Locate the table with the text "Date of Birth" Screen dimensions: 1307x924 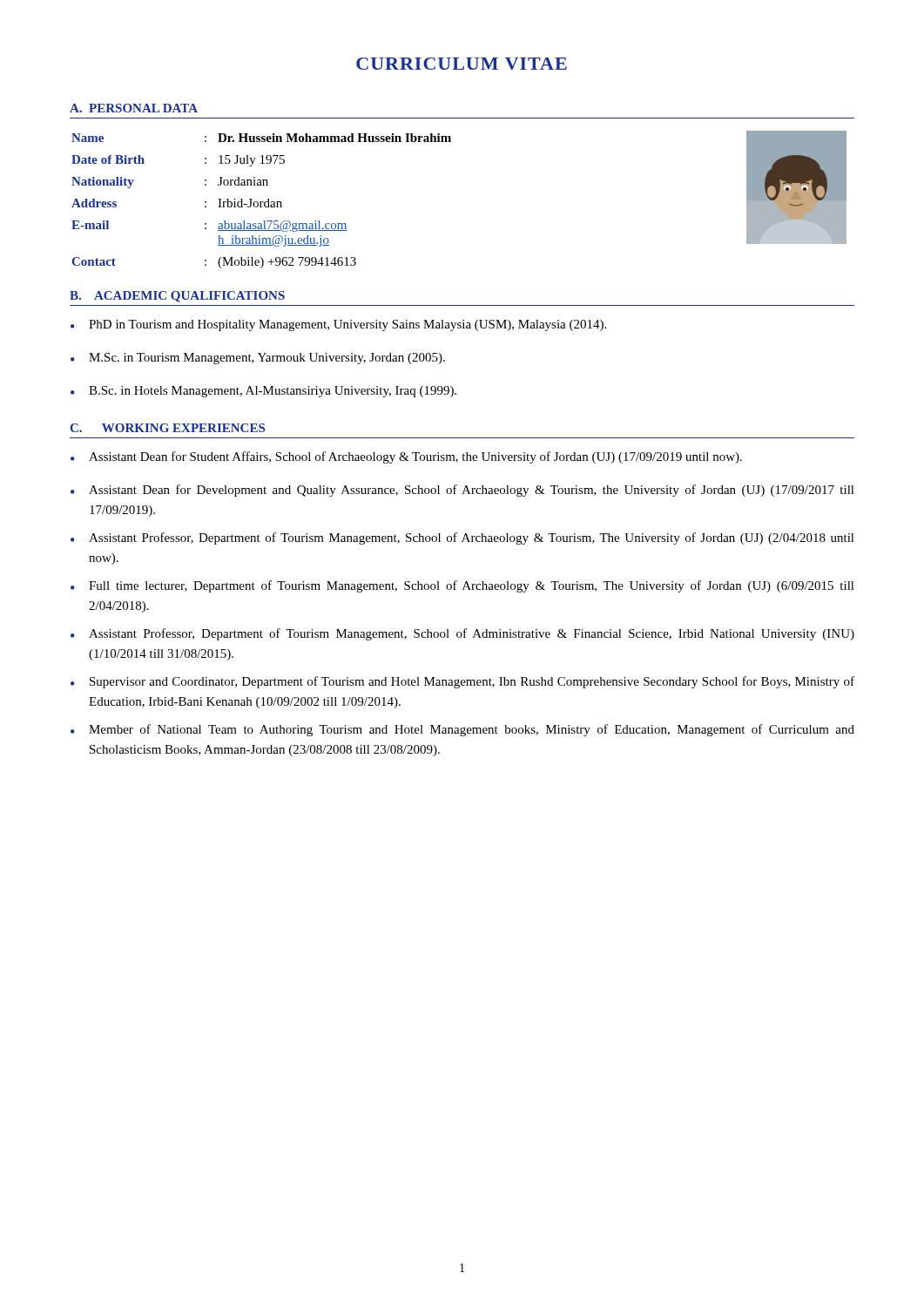(x=462, y=200)
